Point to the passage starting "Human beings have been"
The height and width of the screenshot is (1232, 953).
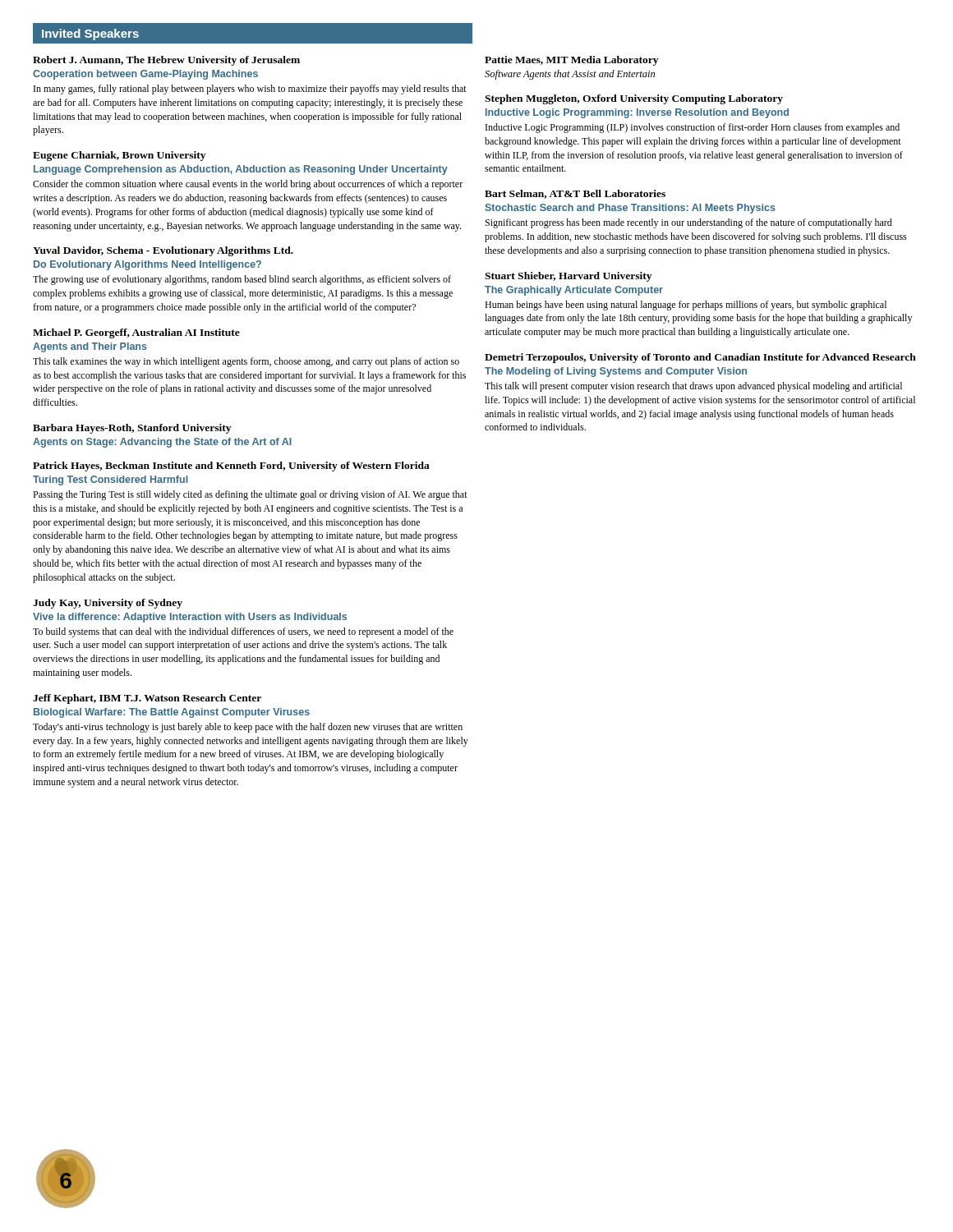699,318
